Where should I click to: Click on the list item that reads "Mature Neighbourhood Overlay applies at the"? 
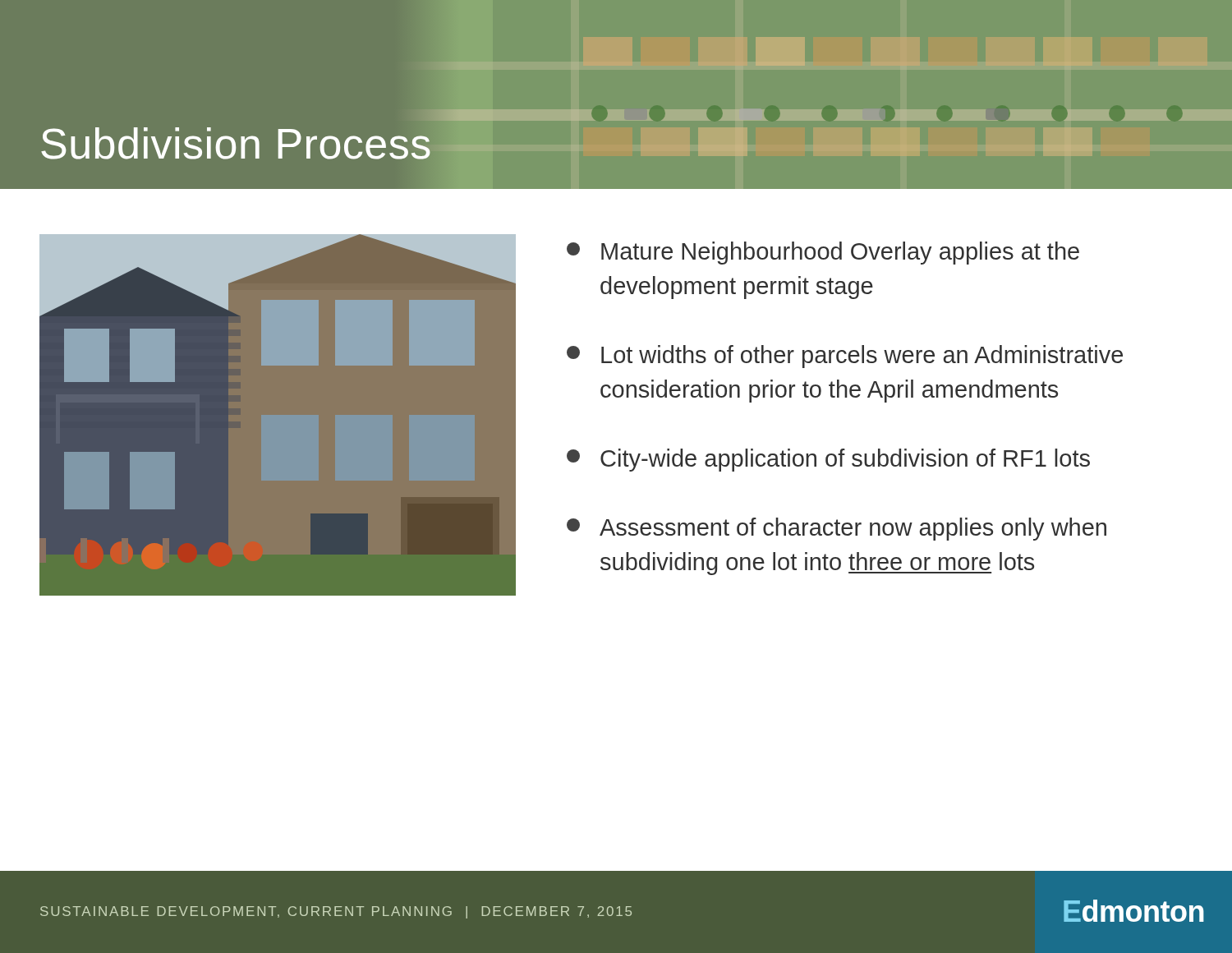875,269
